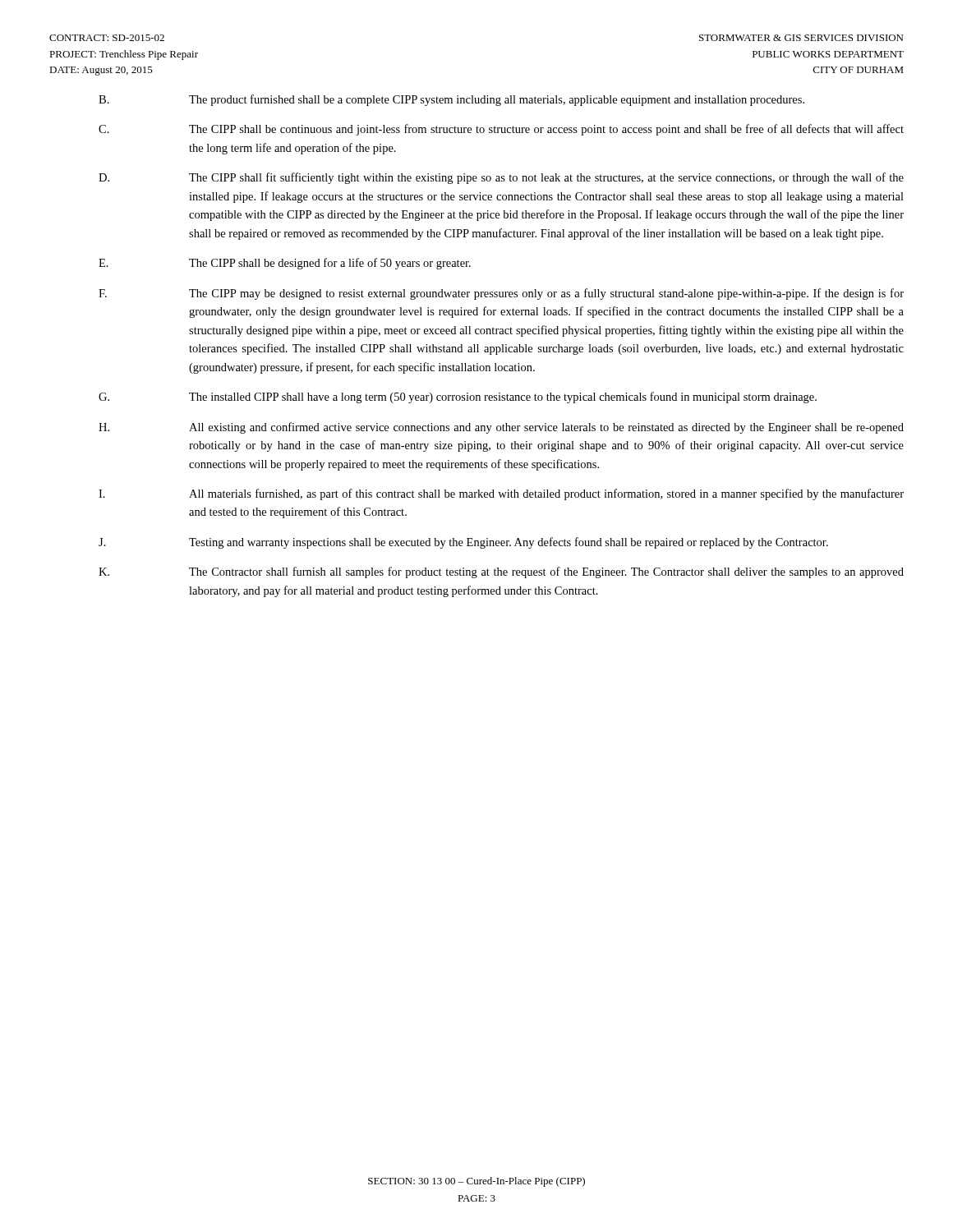Viewport: 953px width, 1232px height.
Task: Point to the block beginning "I. All materials furnished, as part of this"
Action: (476, 503)
